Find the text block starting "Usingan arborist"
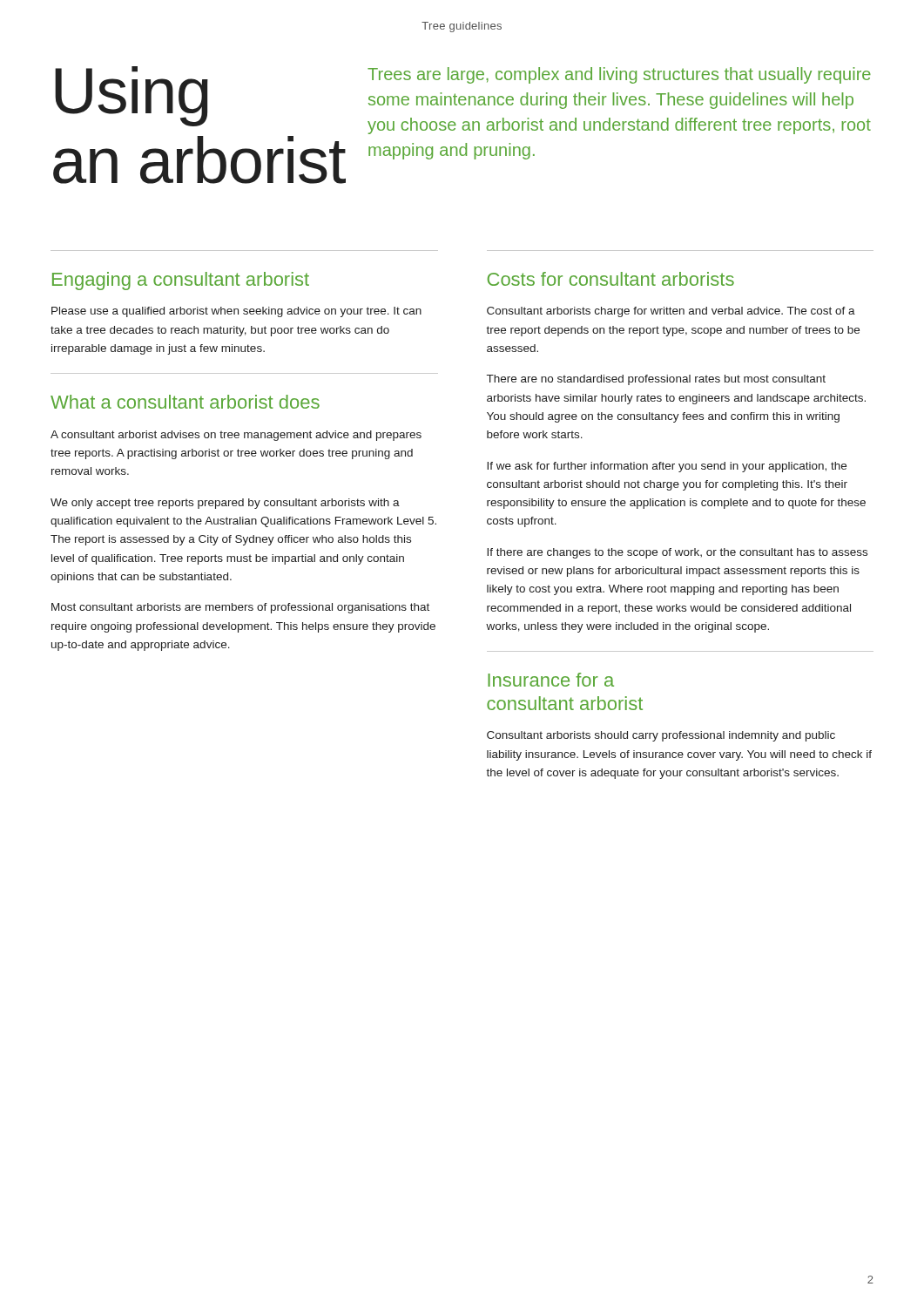Viewport: 924px width, 1307px height. pos(198,126)
